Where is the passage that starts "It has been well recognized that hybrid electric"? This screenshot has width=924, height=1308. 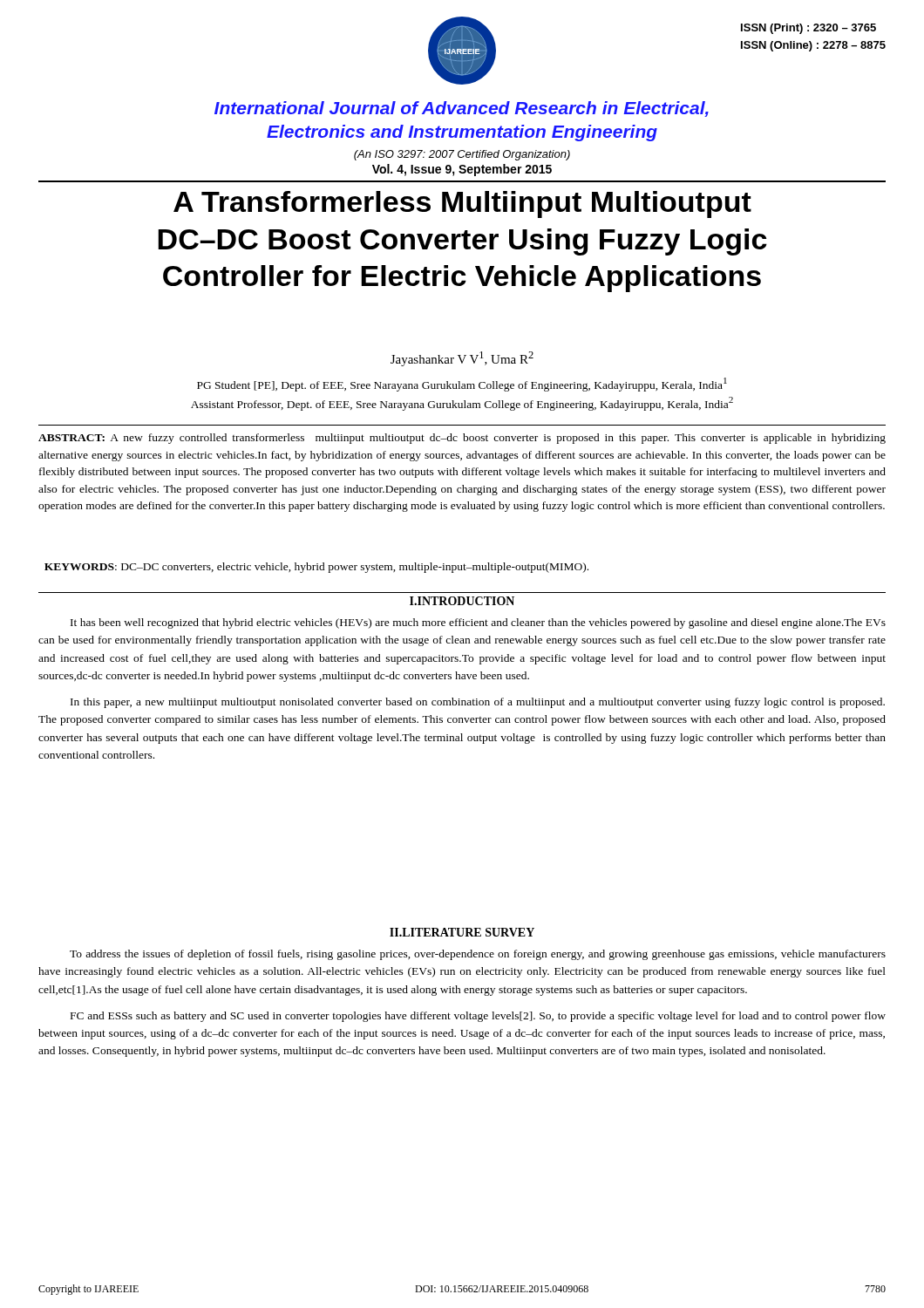[462, 689]
